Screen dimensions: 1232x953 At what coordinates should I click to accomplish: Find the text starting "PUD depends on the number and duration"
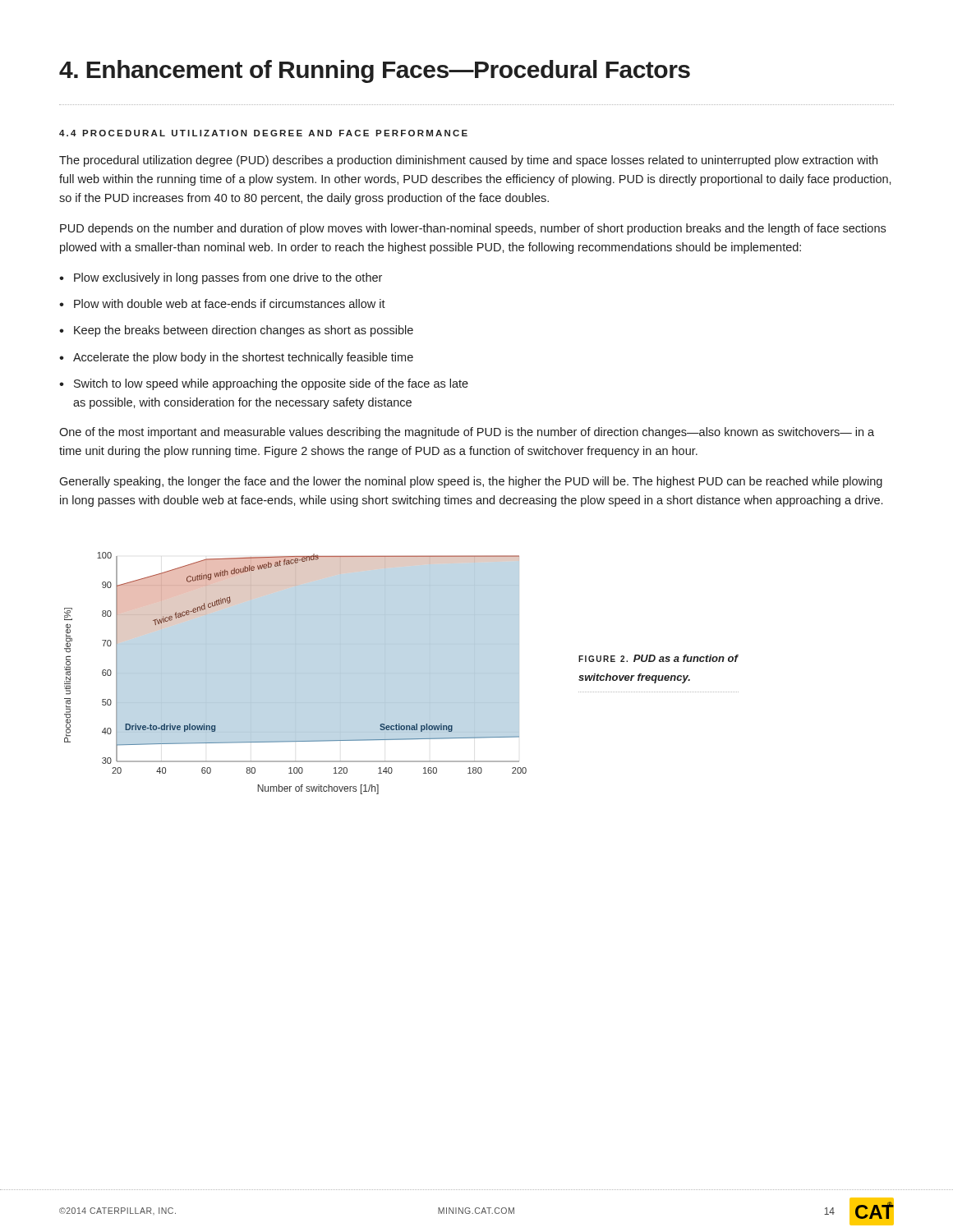[x=473, y=238]
